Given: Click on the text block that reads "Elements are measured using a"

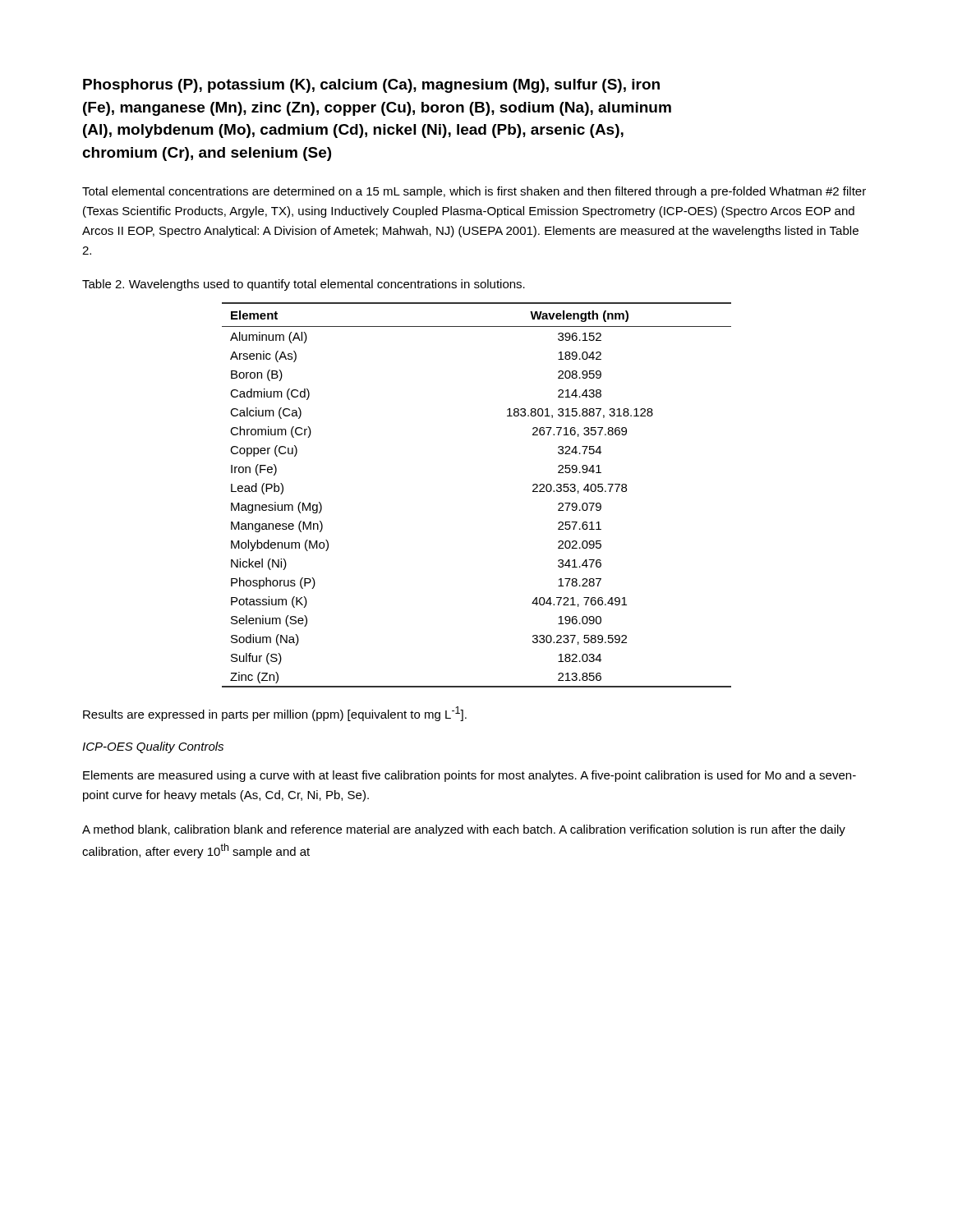Looking at the screenshot, I should [x=476, y=785].
